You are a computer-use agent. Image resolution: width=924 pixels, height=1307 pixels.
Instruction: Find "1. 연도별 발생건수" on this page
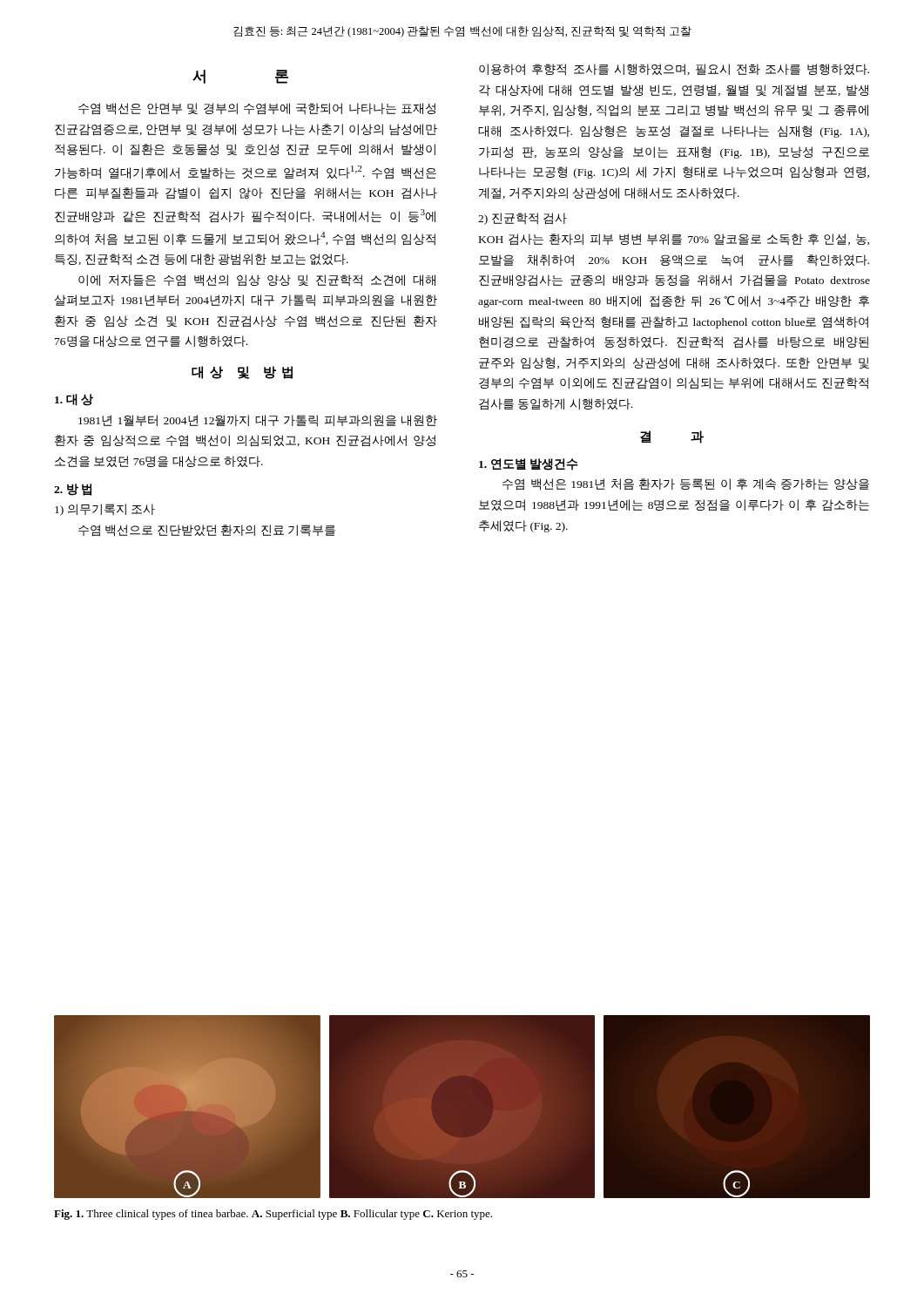[x=529, y=464]
